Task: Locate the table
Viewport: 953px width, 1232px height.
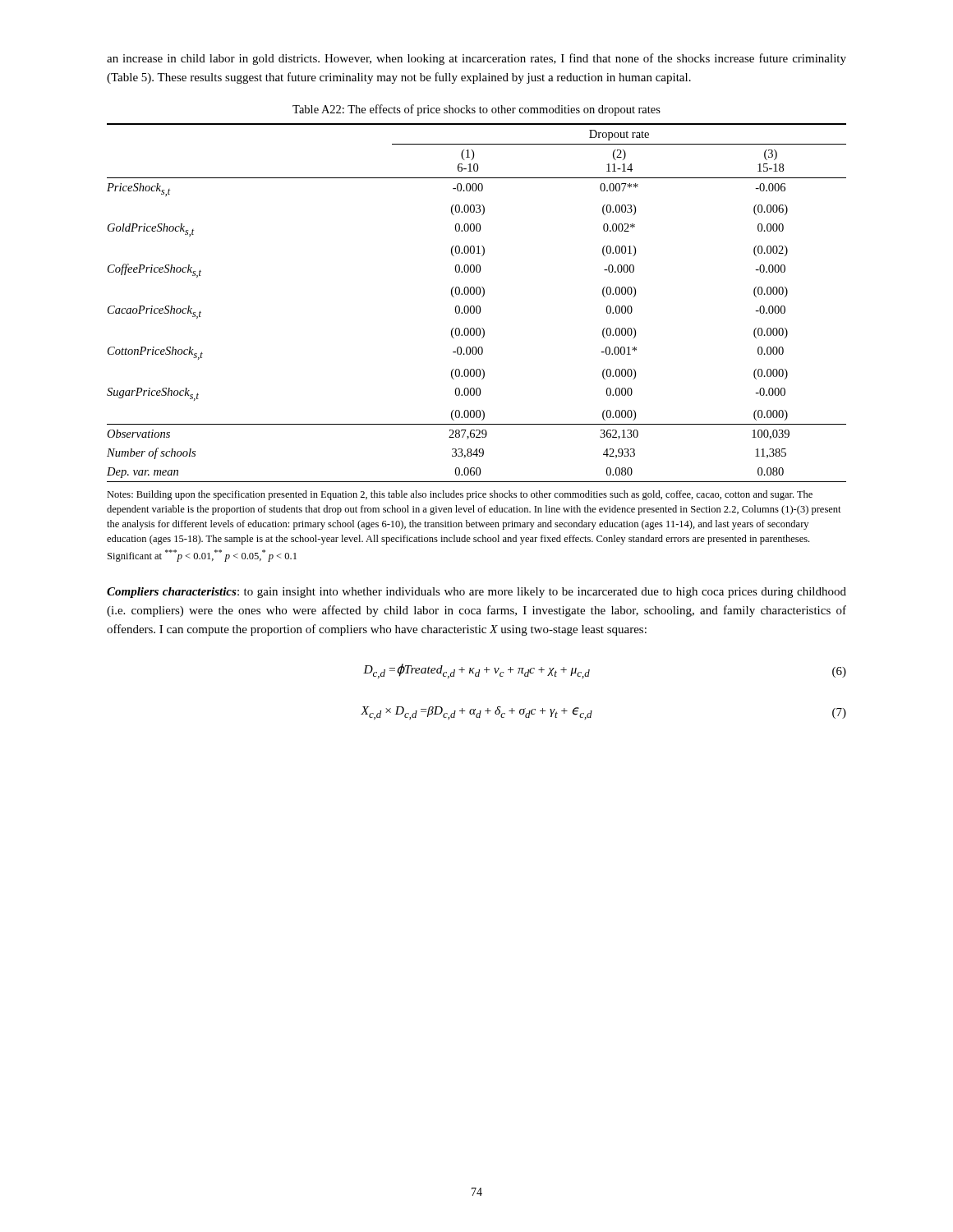Action: pos(476,302)
